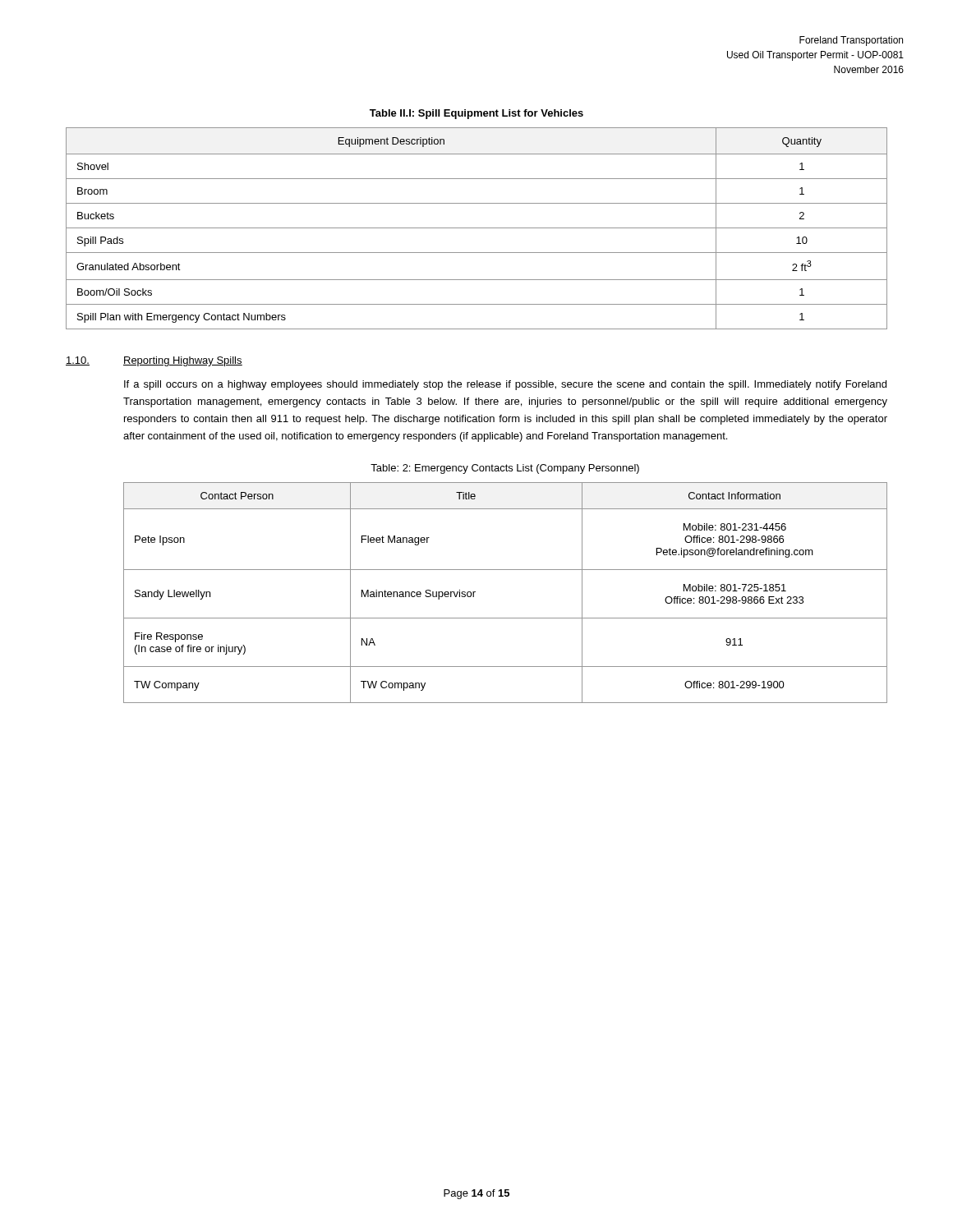953x1232 pixels.
Task: Select the block starting "If a spill occurs on a highway employees"
Action: pyautogui.click(x=505, y=410)
